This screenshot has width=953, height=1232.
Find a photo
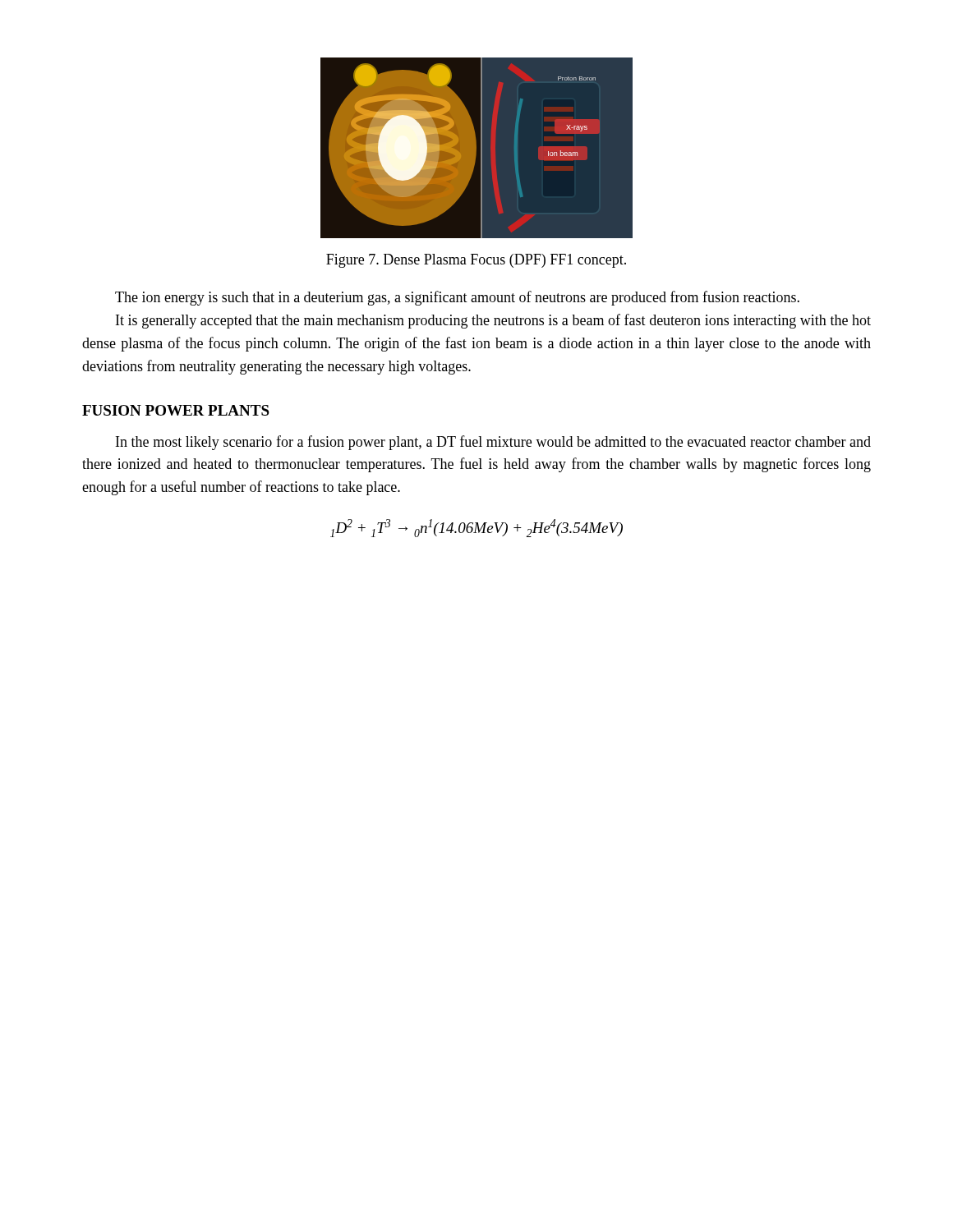(x=476, y=148)
